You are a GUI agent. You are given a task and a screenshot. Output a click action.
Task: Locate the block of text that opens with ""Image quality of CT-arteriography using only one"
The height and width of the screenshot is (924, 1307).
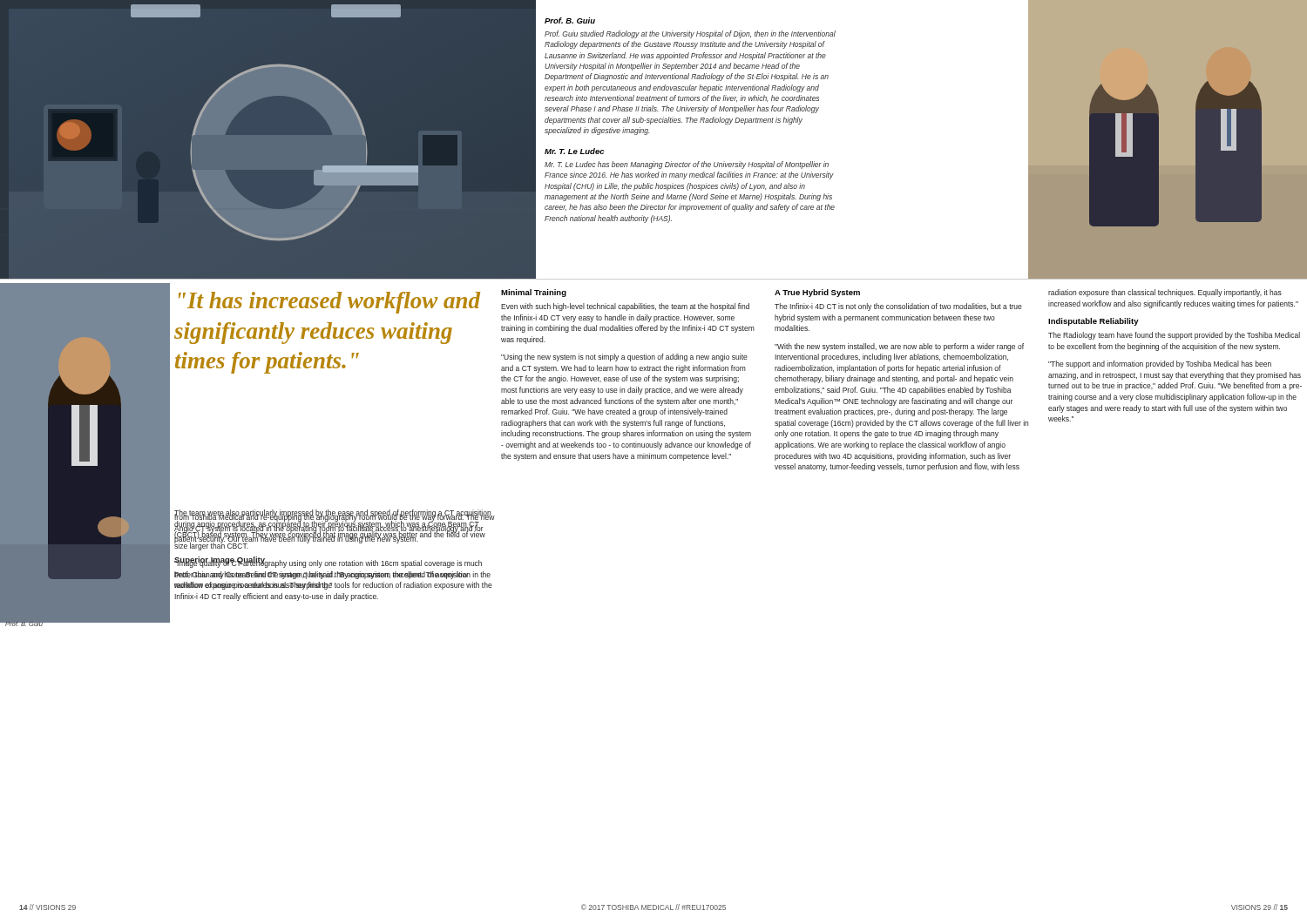pyautogui.click(x=332, y=575)
